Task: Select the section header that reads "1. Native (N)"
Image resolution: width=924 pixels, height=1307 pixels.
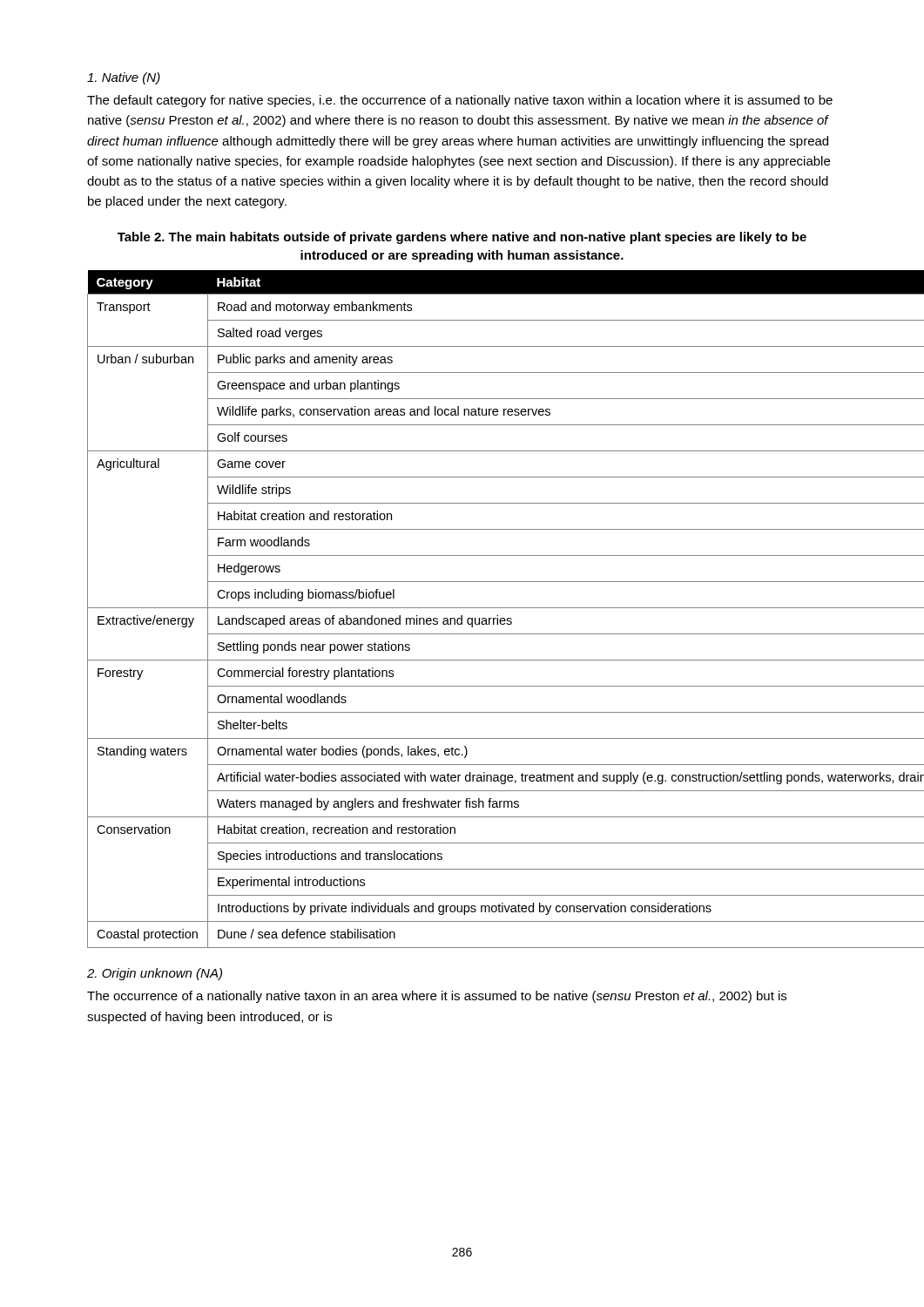Action: tap(124, 77)
